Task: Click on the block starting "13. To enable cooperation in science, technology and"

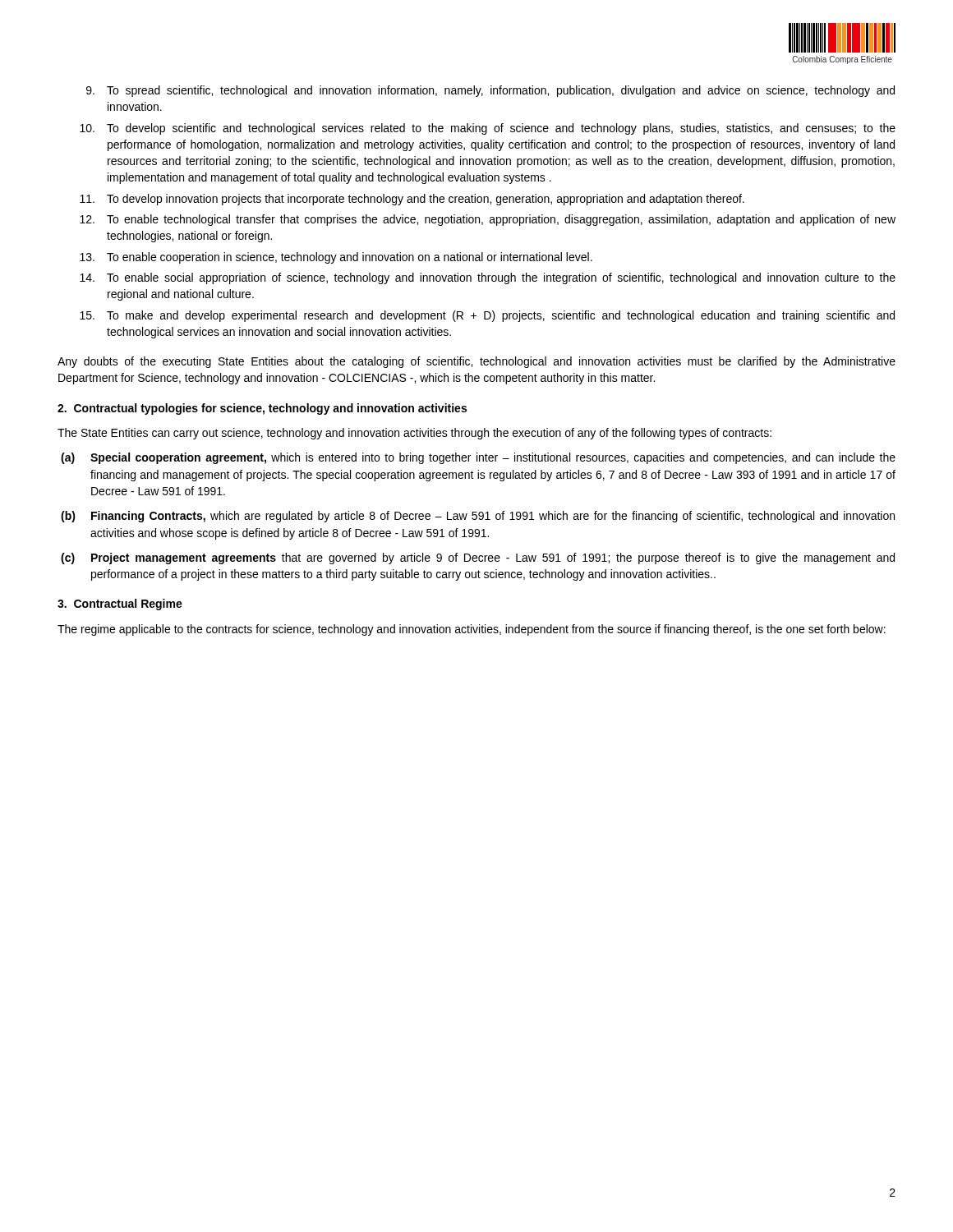Action: click(476, 257)
